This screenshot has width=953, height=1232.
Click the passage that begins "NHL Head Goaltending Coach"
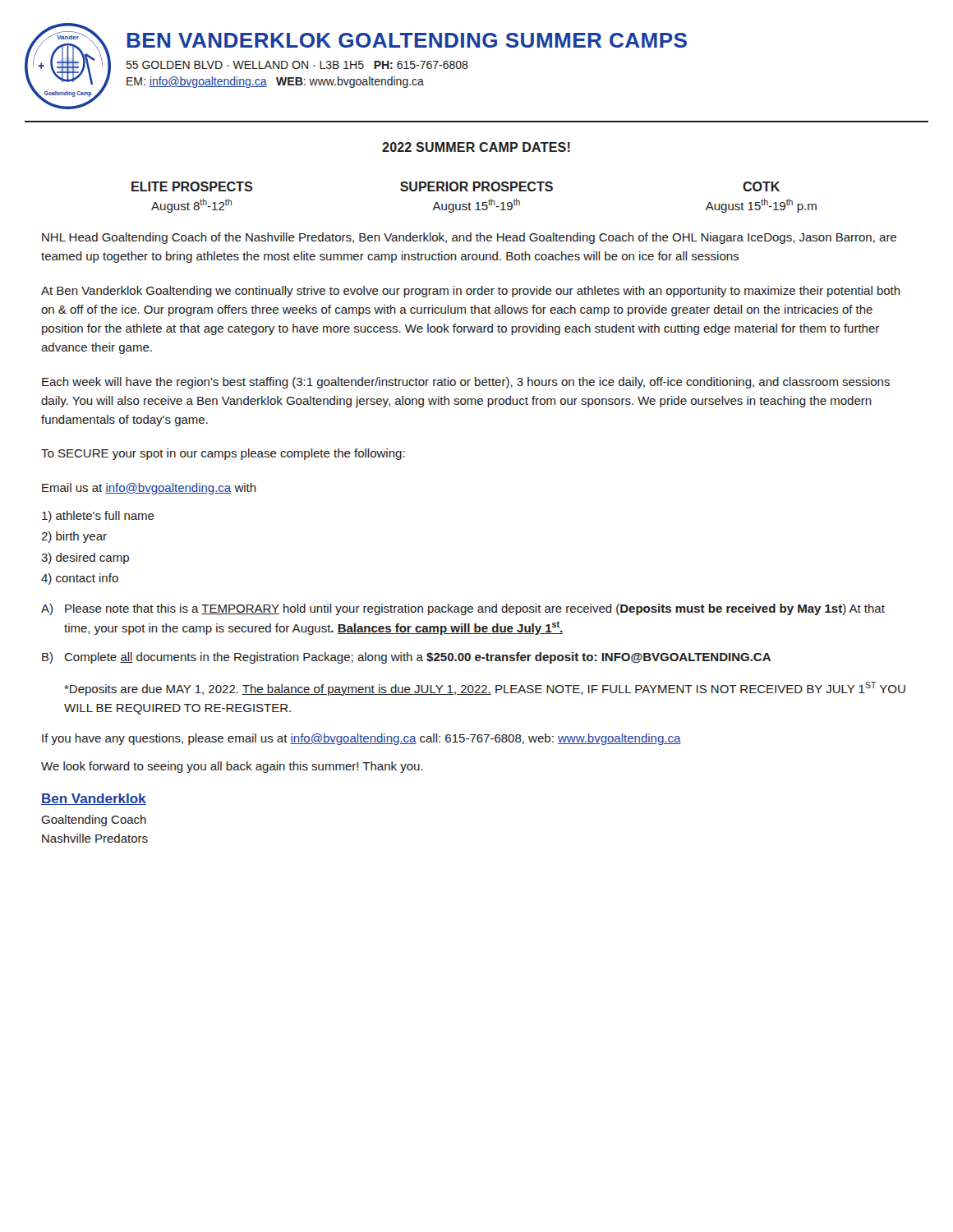pyautogui.click(x=469, y=247)
